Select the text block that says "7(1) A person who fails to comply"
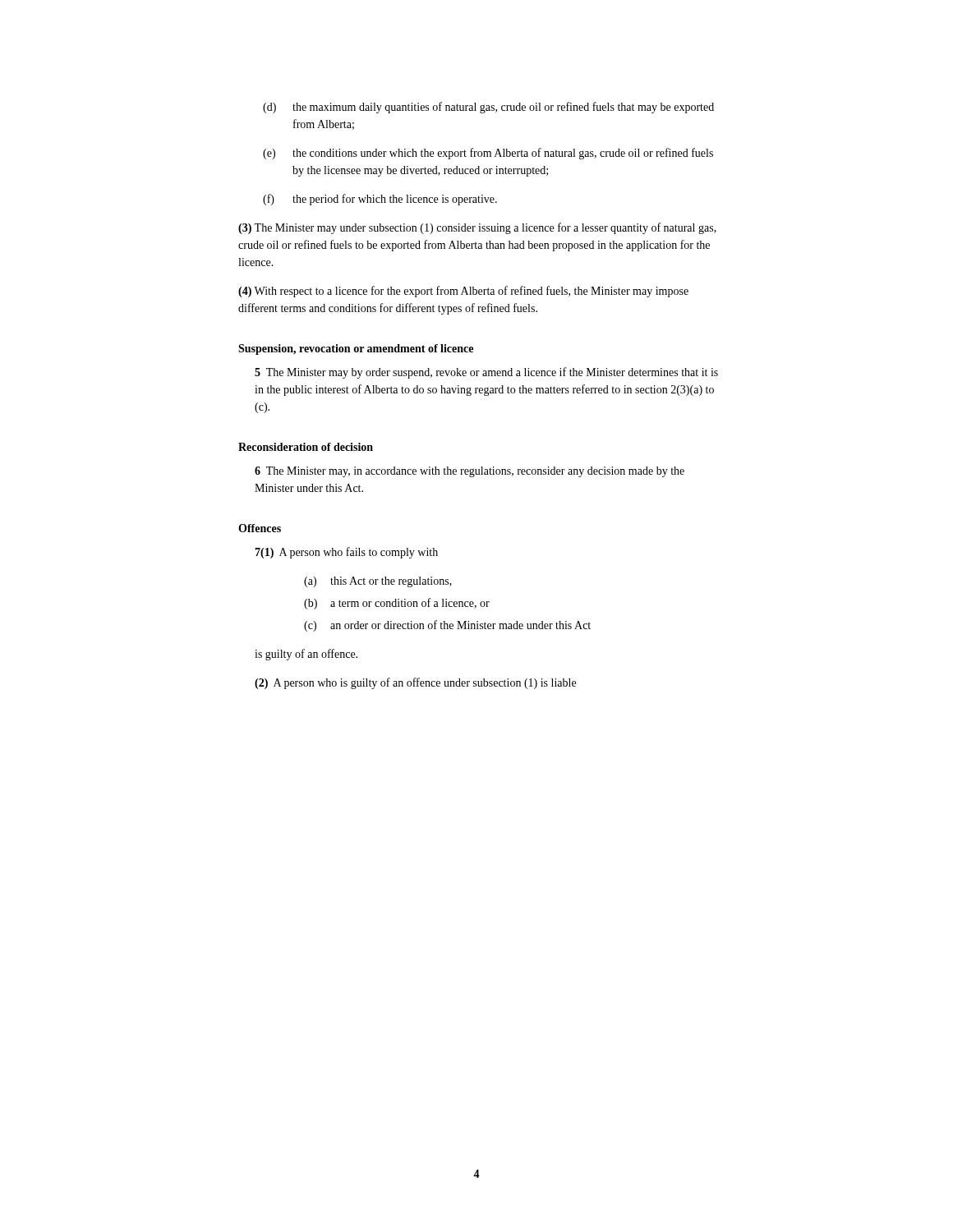Screen dimensions: 1232x953 [x=346, y=552]
